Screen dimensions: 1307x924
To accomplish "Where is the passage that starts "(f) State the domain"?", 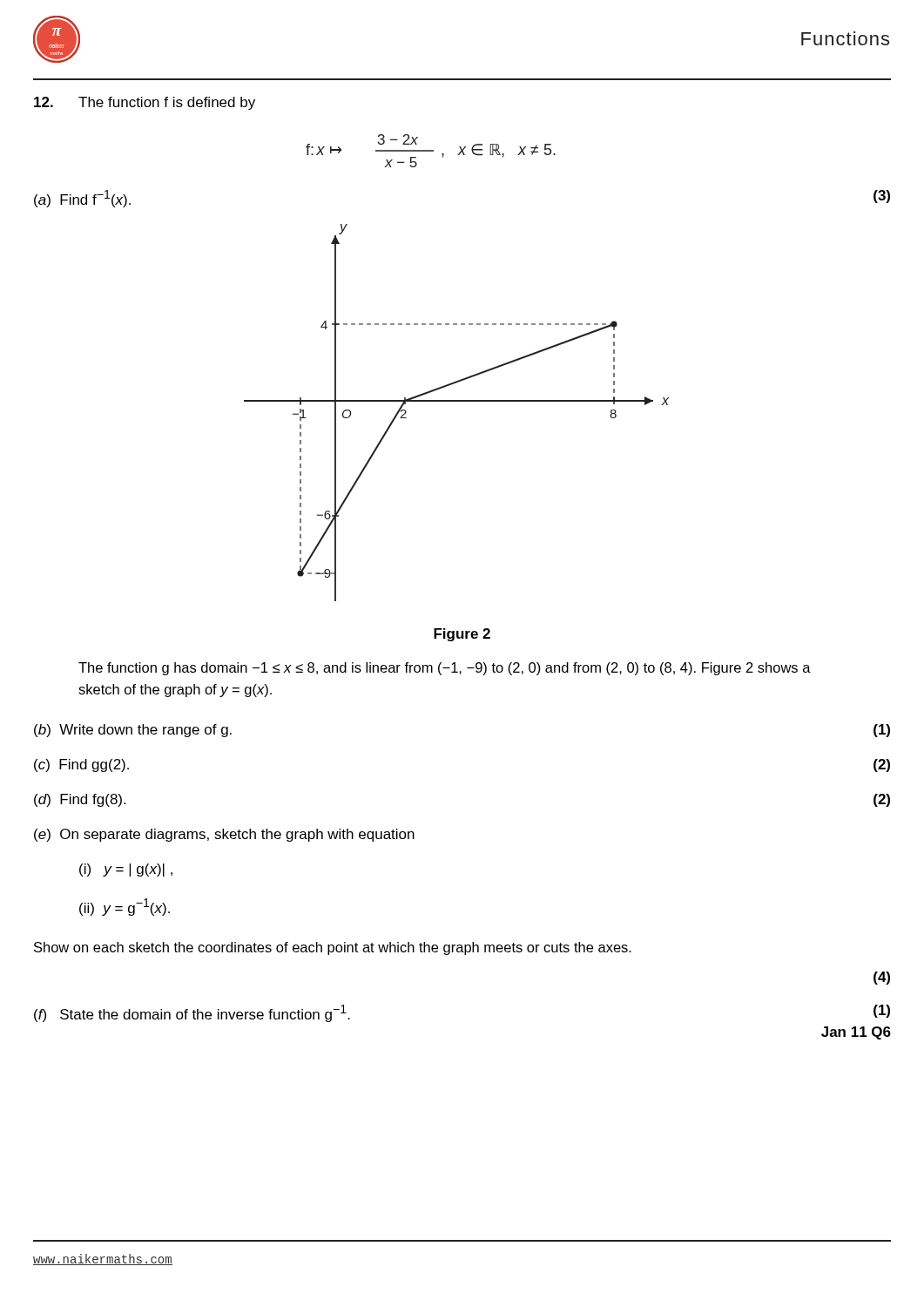I will coord(192,1012).
